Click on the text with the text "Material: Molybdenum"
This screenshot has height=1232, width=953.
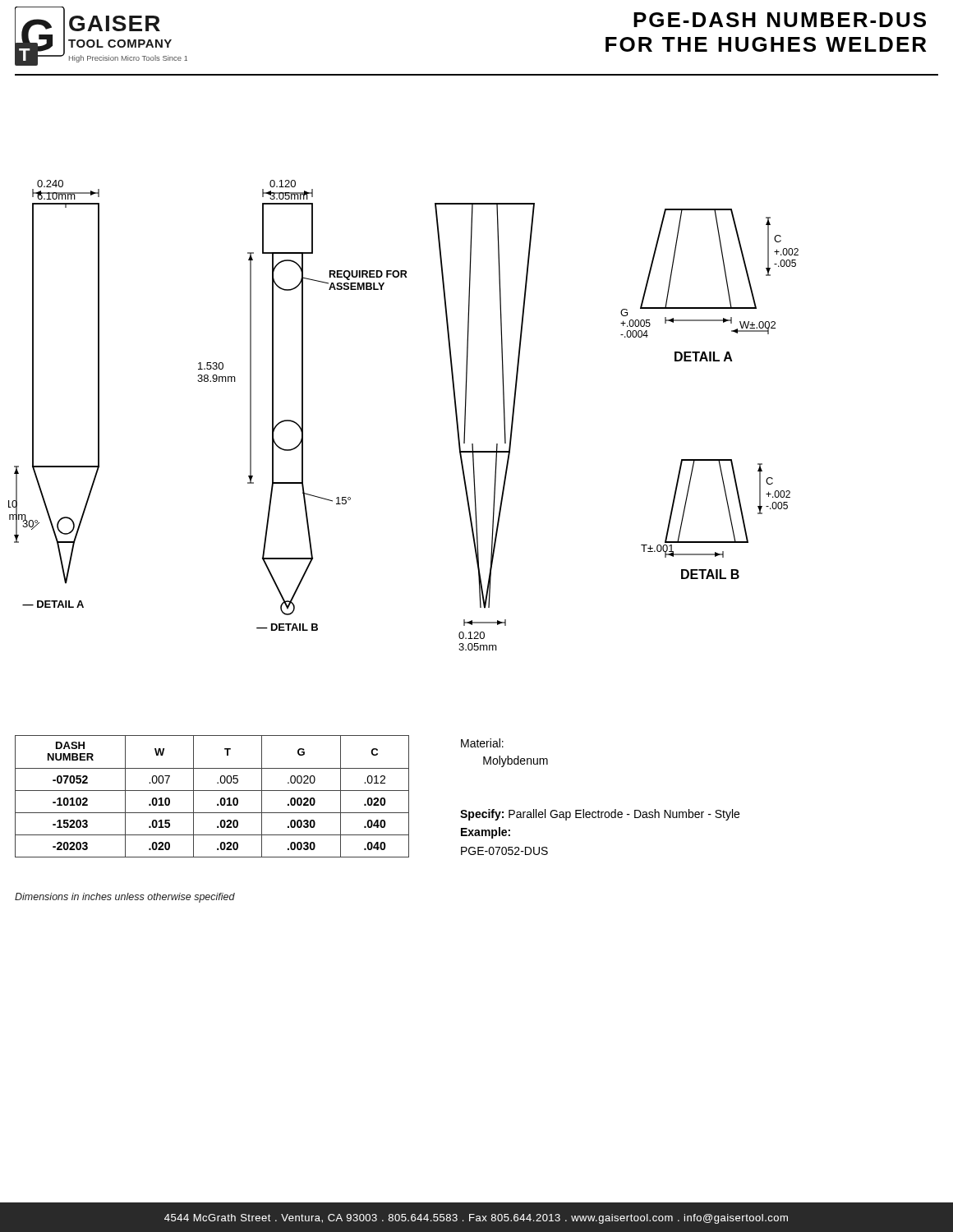(504, 752)
